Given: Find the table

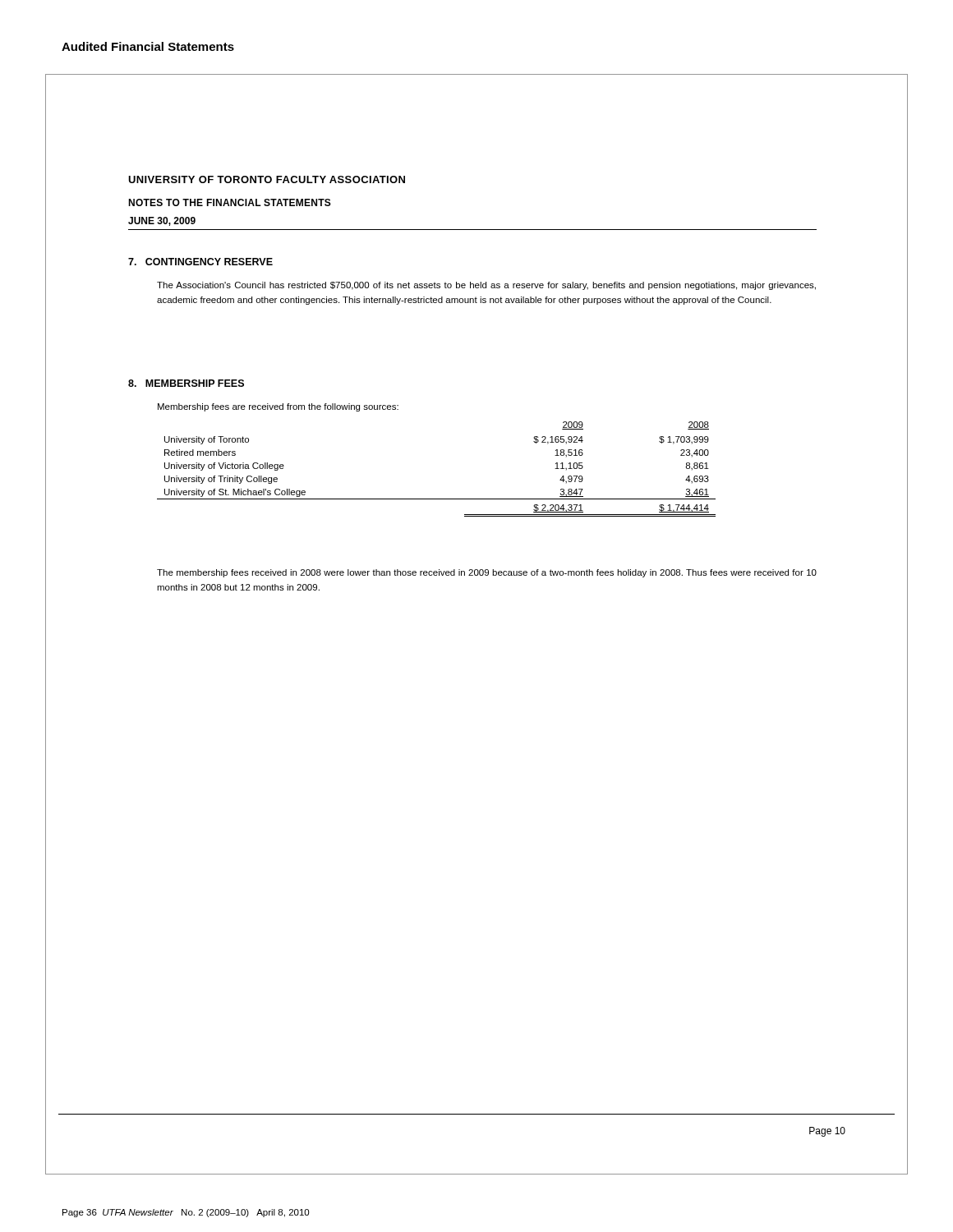Looking at the screenshot, I should 436,467.
